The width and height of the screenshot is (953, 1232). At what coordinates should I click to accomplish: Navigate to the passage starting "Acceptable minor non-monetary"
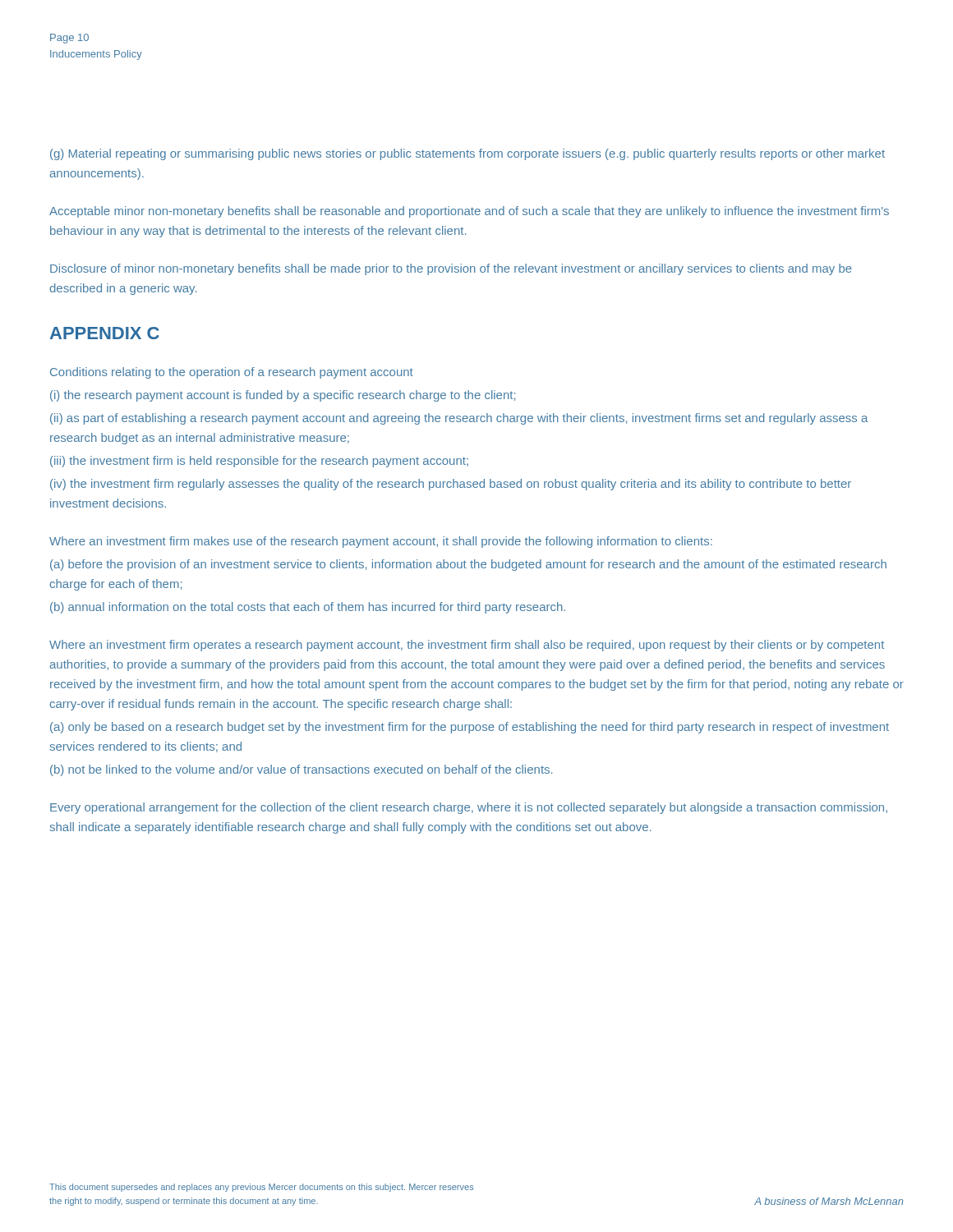(x=469, y=221)
